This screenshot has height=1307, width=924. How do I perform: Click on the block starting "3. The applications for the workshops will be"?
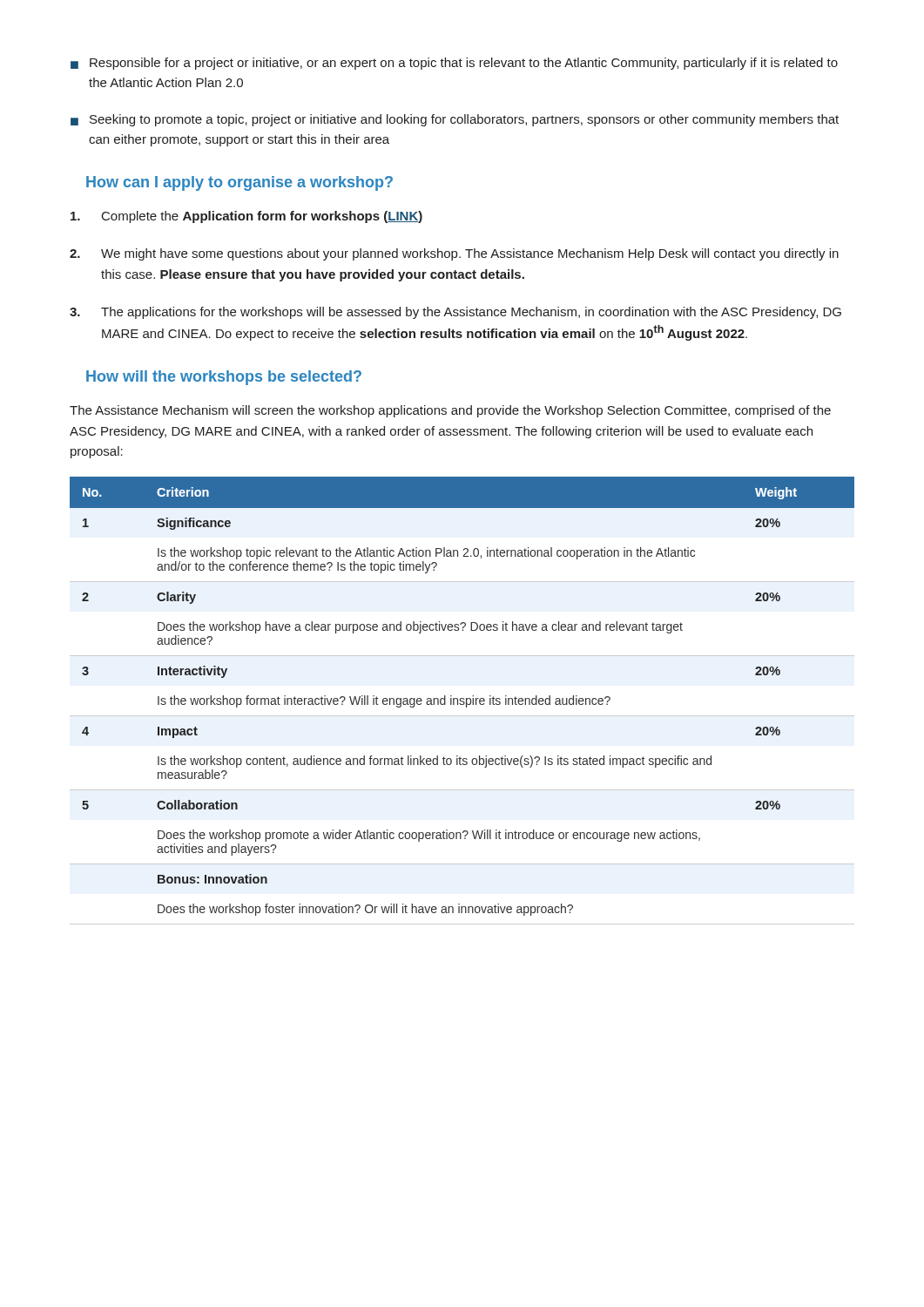point(462,322)
